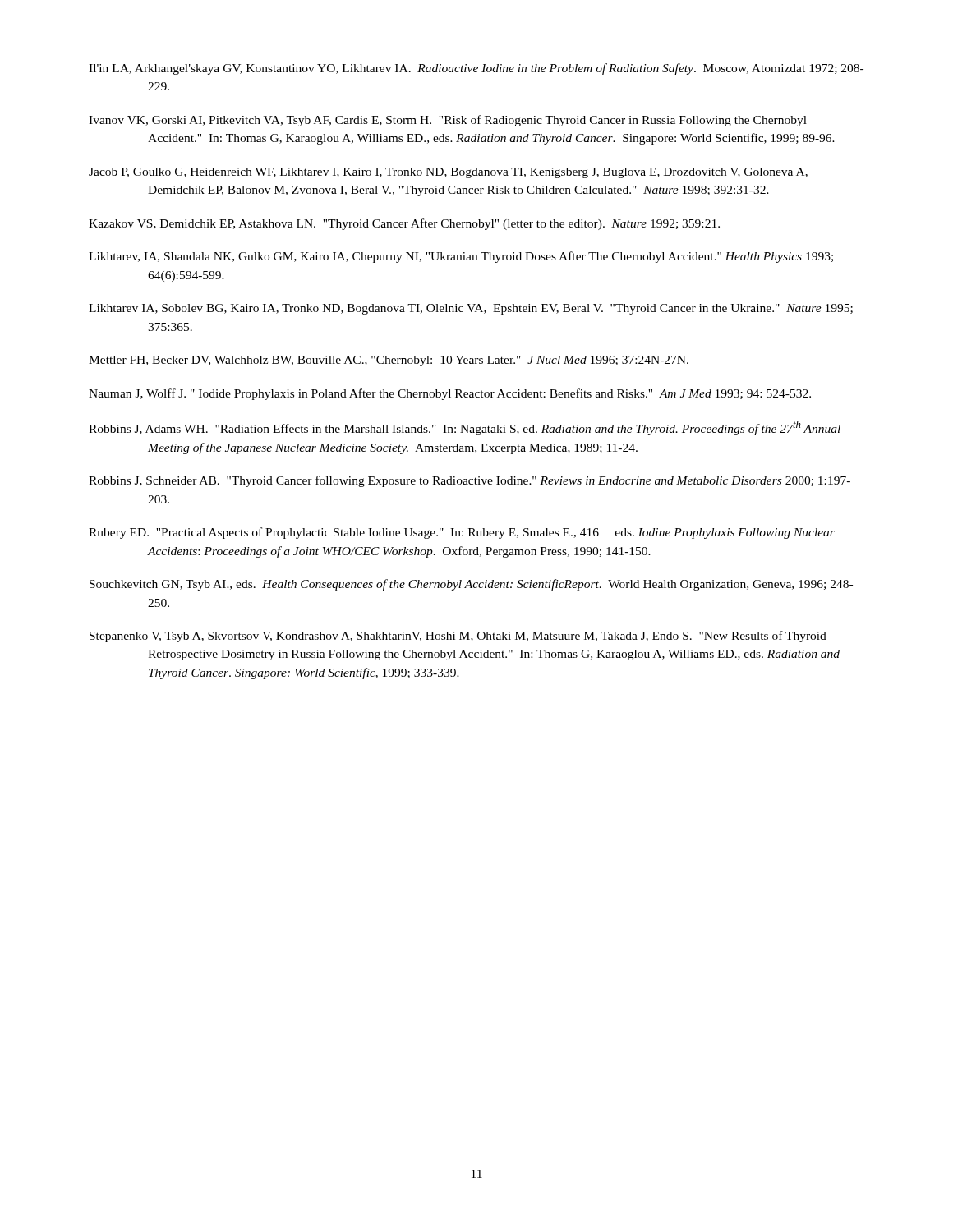The width and height of the screenshot is (953, 1232).
Task: Find the list item that reads "Likhtarev, IA, Shandala NK, Gulko GM, Kairo IA,"
Action: (461, 265)
